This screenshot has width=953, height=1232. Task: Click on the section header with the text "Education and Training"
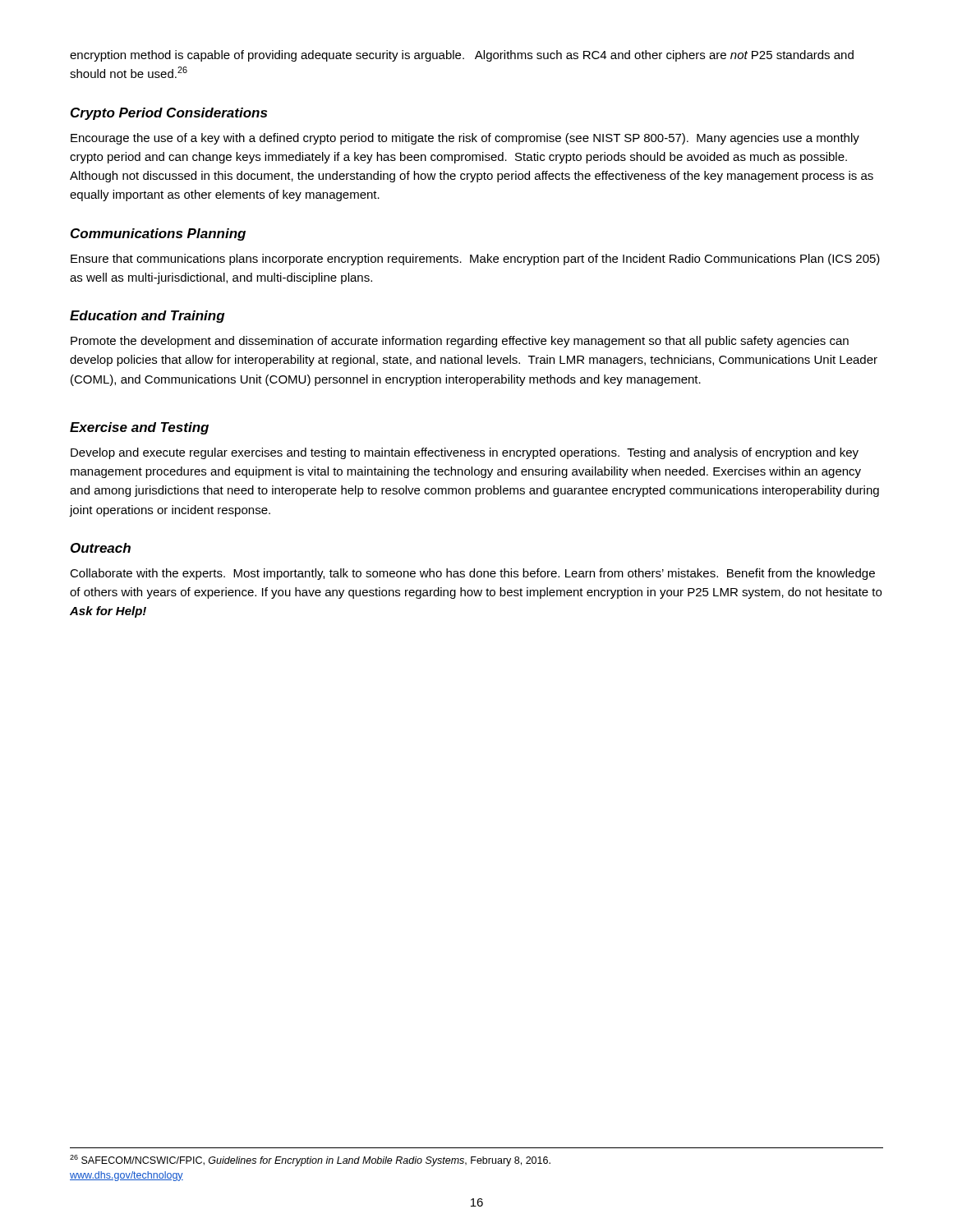pos(147,316)
